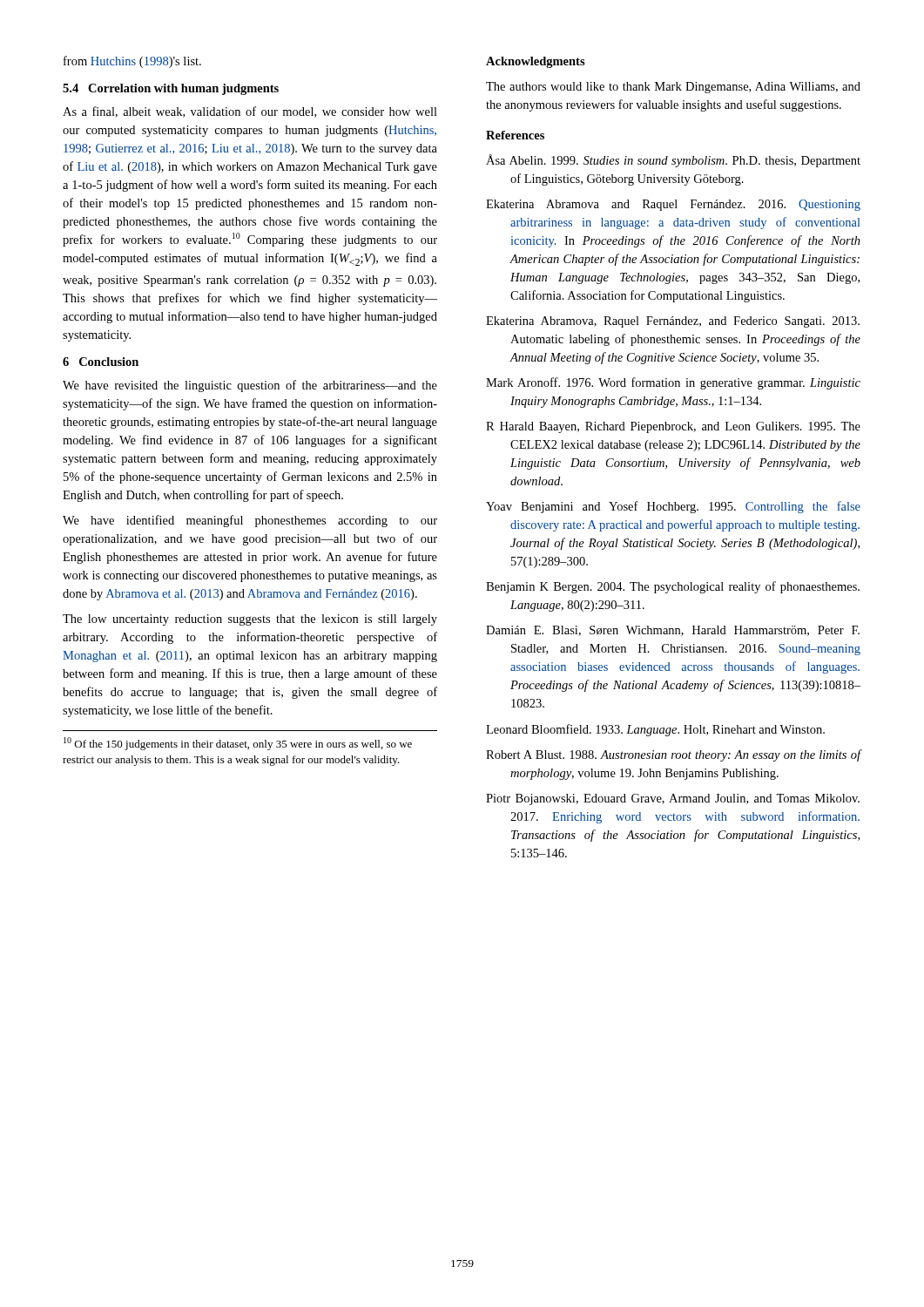
Task: Locate the text block with the text "Åsa Abelin. 1999."
Action: pos(673,170)
